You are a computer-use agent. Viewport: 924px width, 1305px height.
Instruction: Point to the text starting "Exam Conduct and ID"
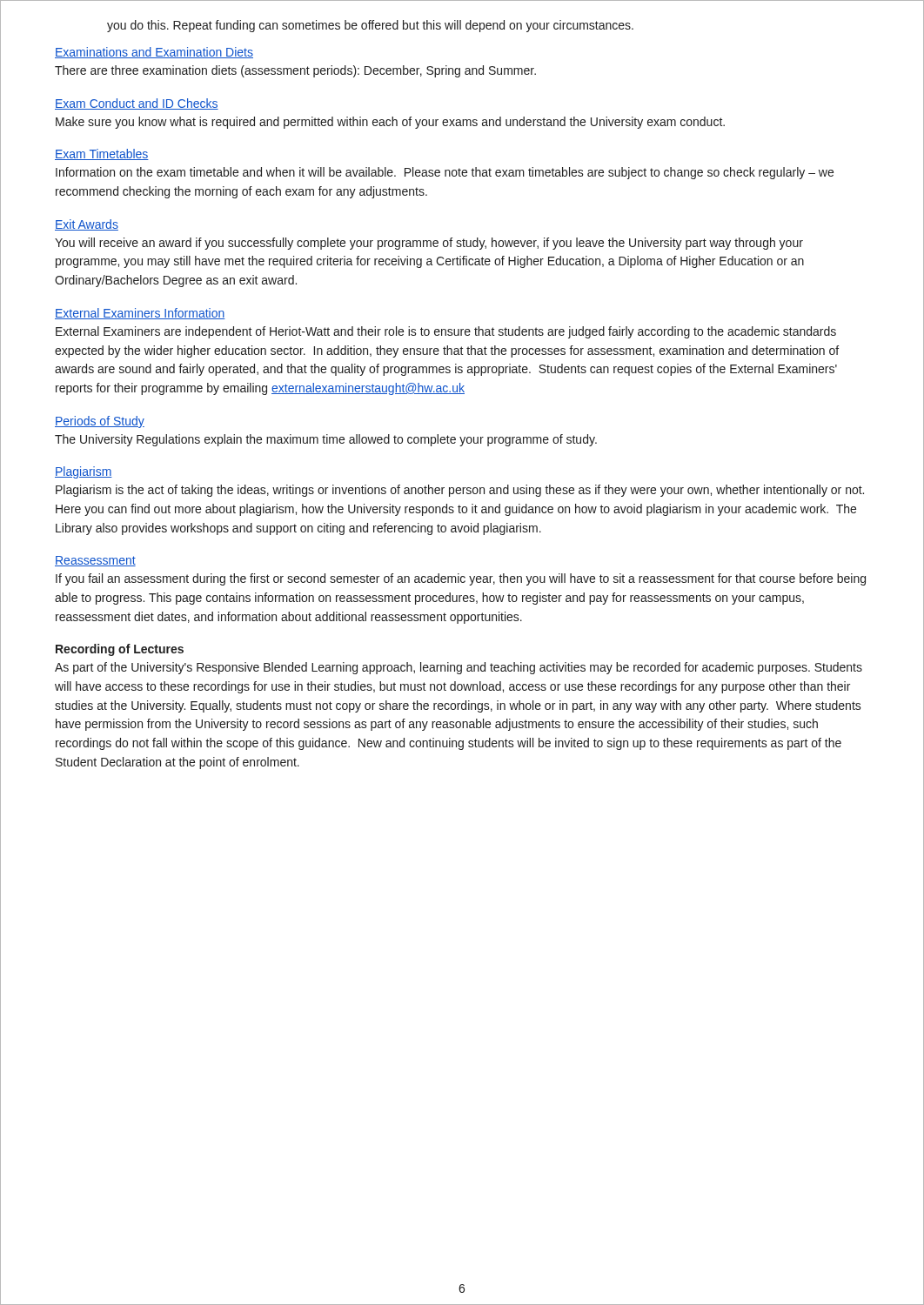click(136, 103)
